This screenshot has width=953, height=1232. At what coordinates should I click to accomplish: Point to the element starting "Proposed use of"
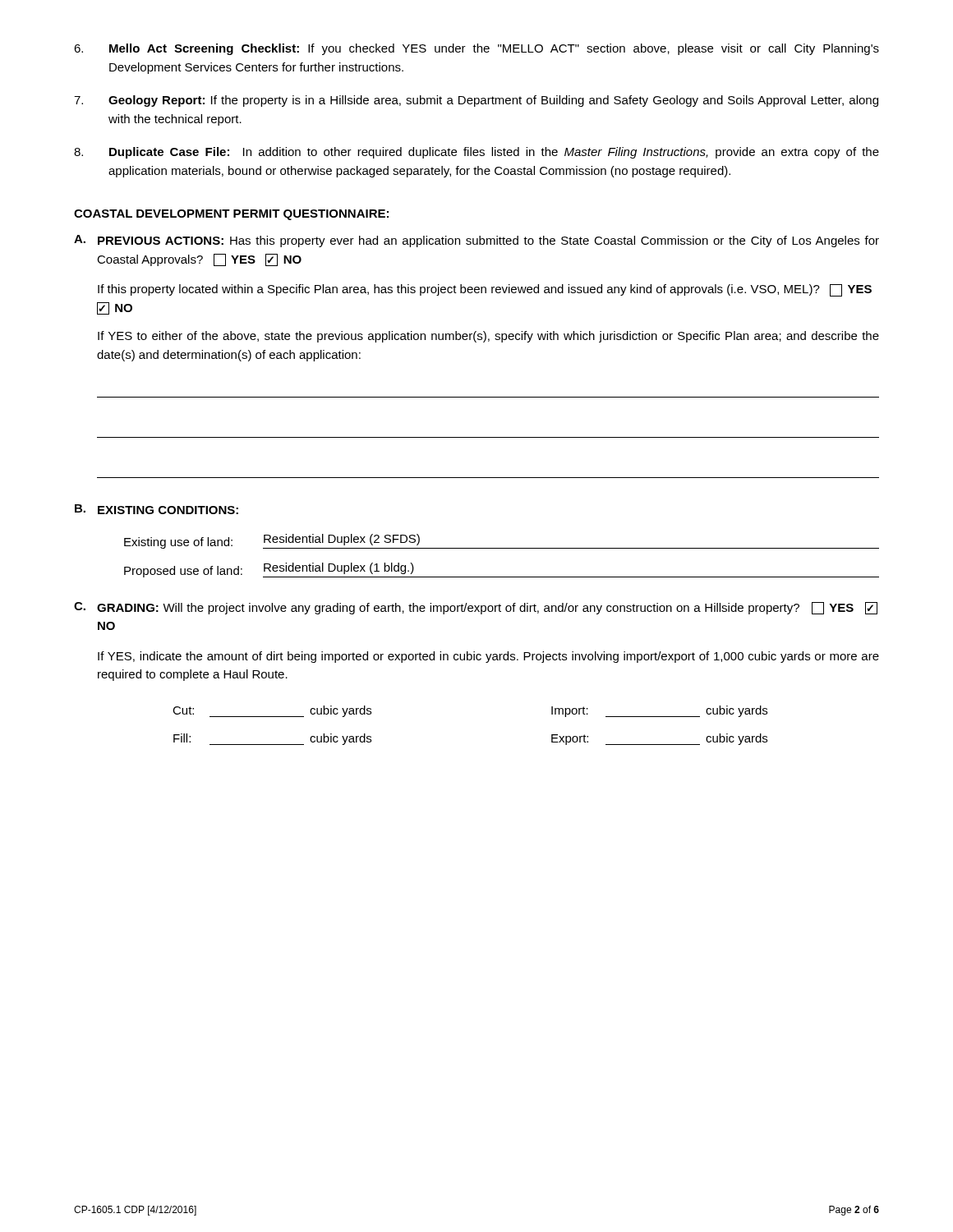501,568
